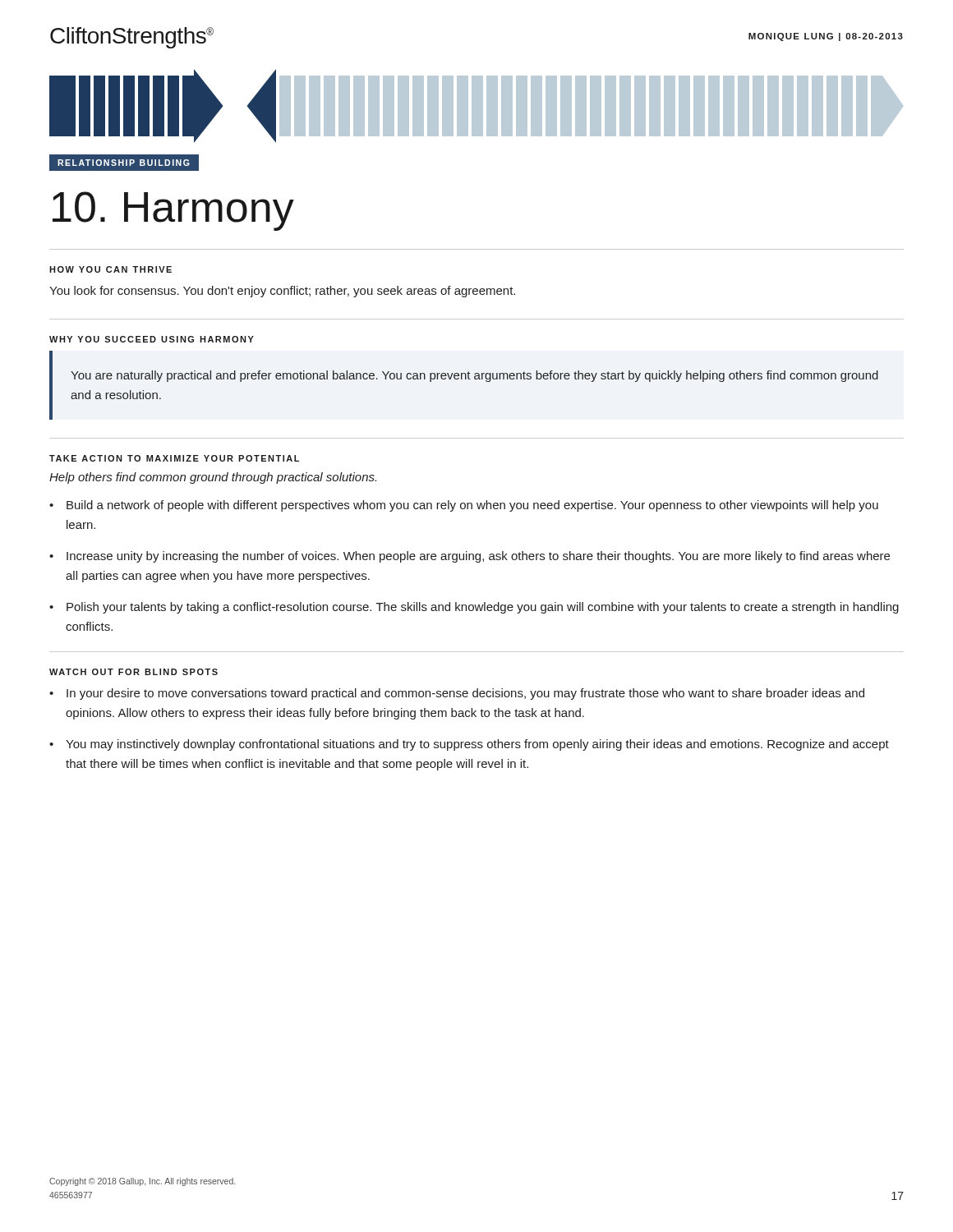Locate the block of text that opens with "Increase unity by increasing the number of voices."
The height and width of the screenshot is (1232, 953).
[x=478, y=566]
